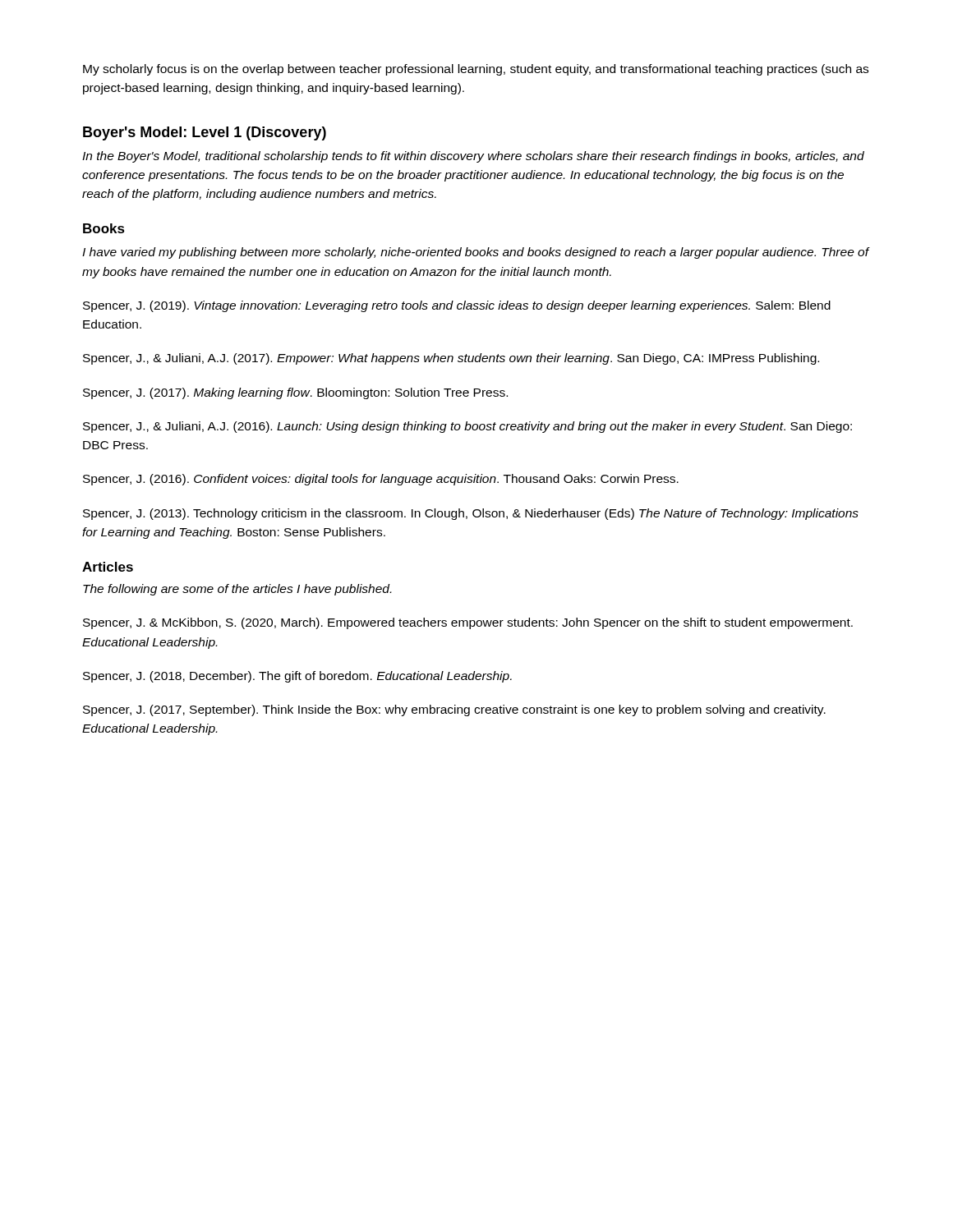
Task: Where is the passage that starts "The following are some of the"?
Action: click(x=238, y=588)
